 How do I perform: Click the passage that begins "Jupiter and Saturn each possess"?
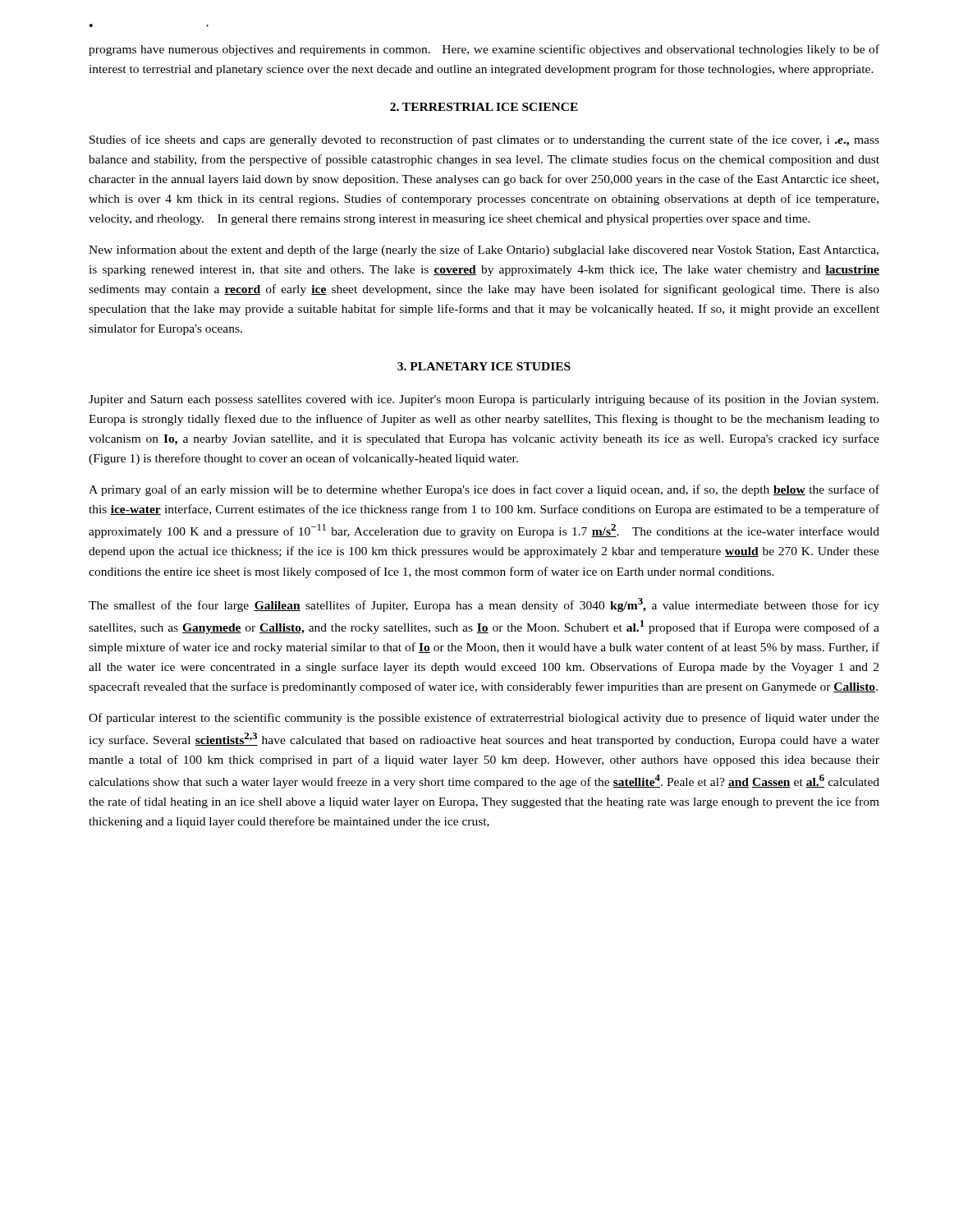(484, 429)
